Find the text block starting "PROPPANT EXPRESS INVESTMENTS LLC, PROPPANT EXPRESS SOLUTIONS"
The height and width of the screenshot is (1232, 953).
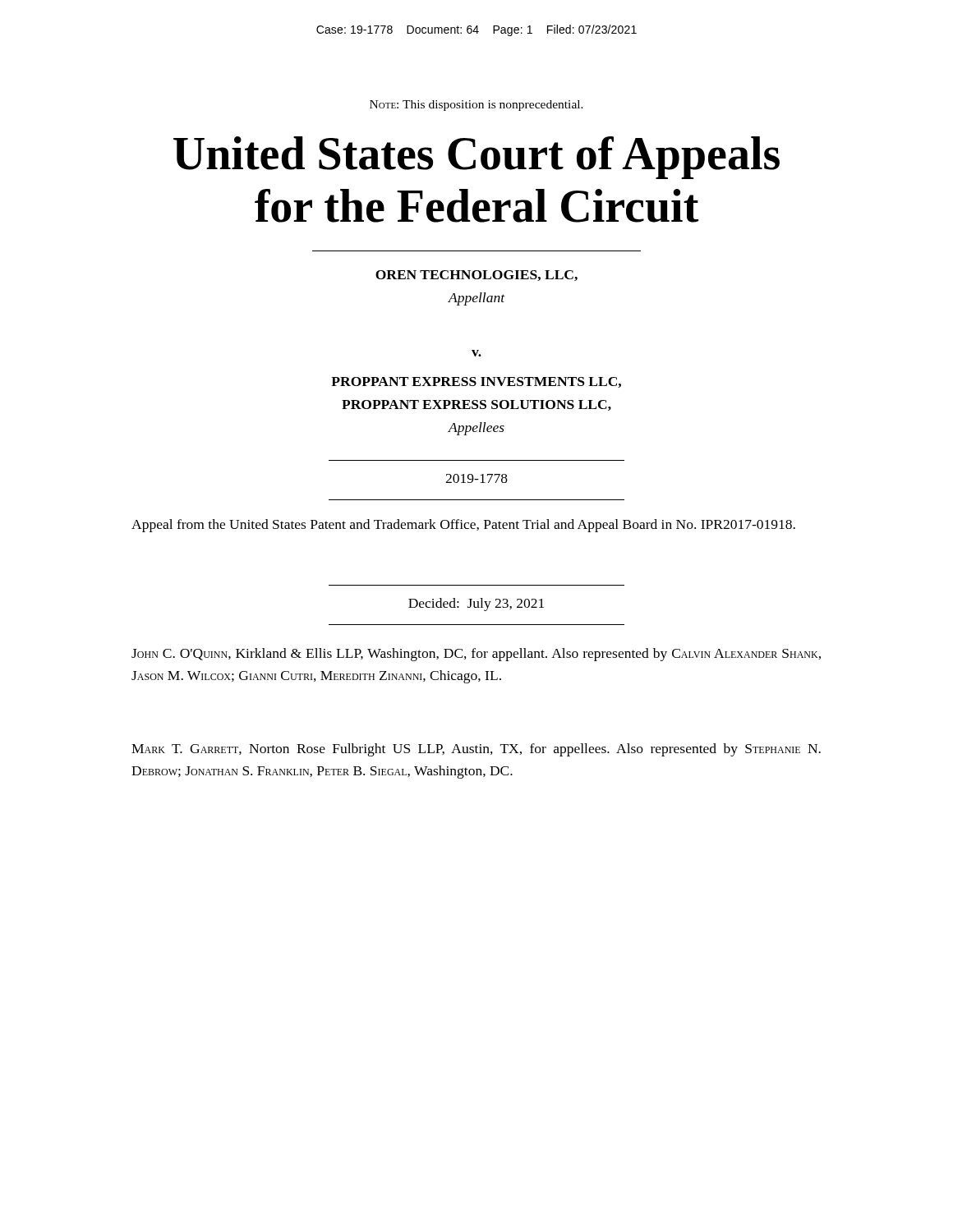[x=476, y=404]
